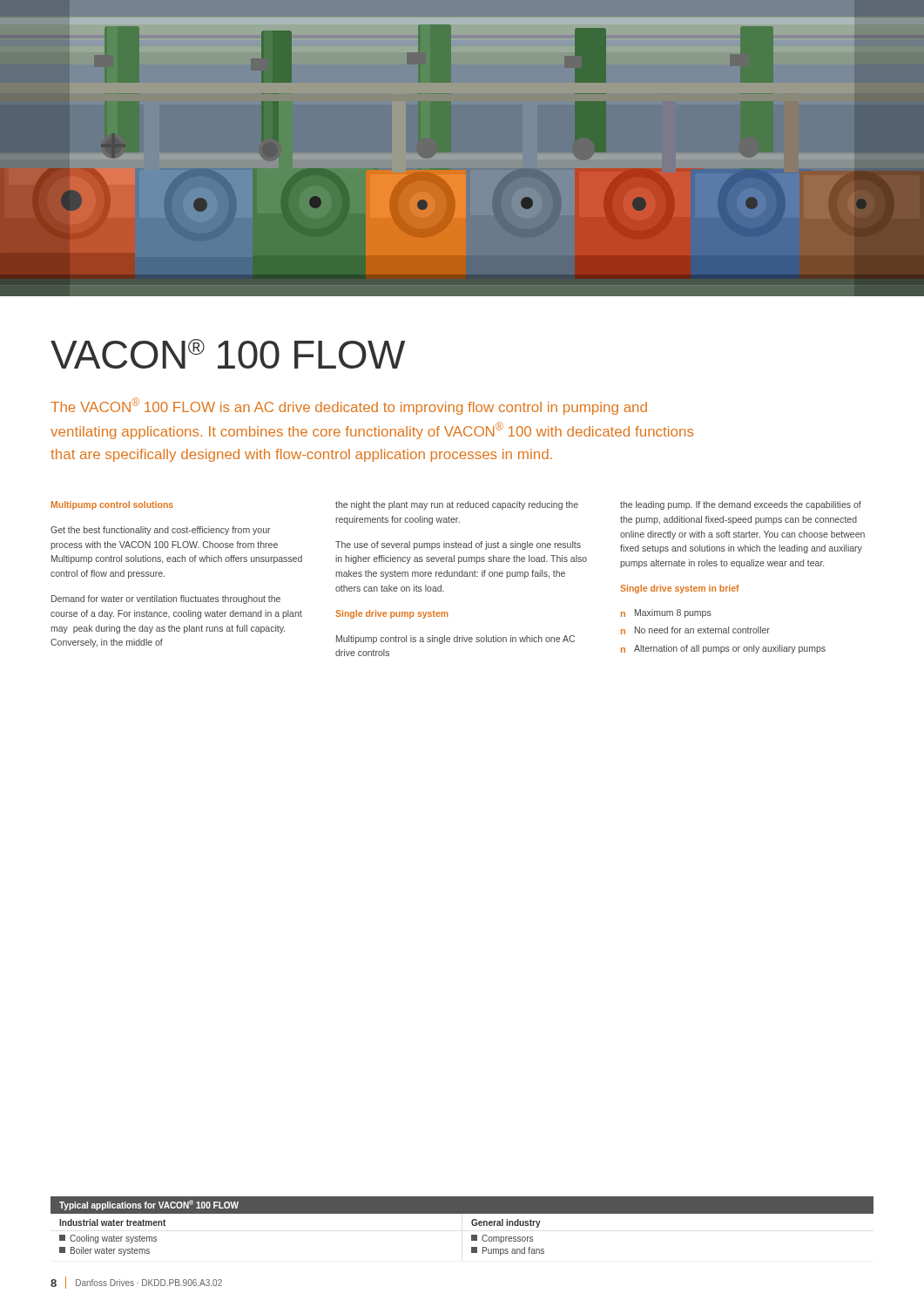Find the block on this page that starts "the night the plant may run at reduced"
This screenshot has width=924, height=1307.
point(462,547)
